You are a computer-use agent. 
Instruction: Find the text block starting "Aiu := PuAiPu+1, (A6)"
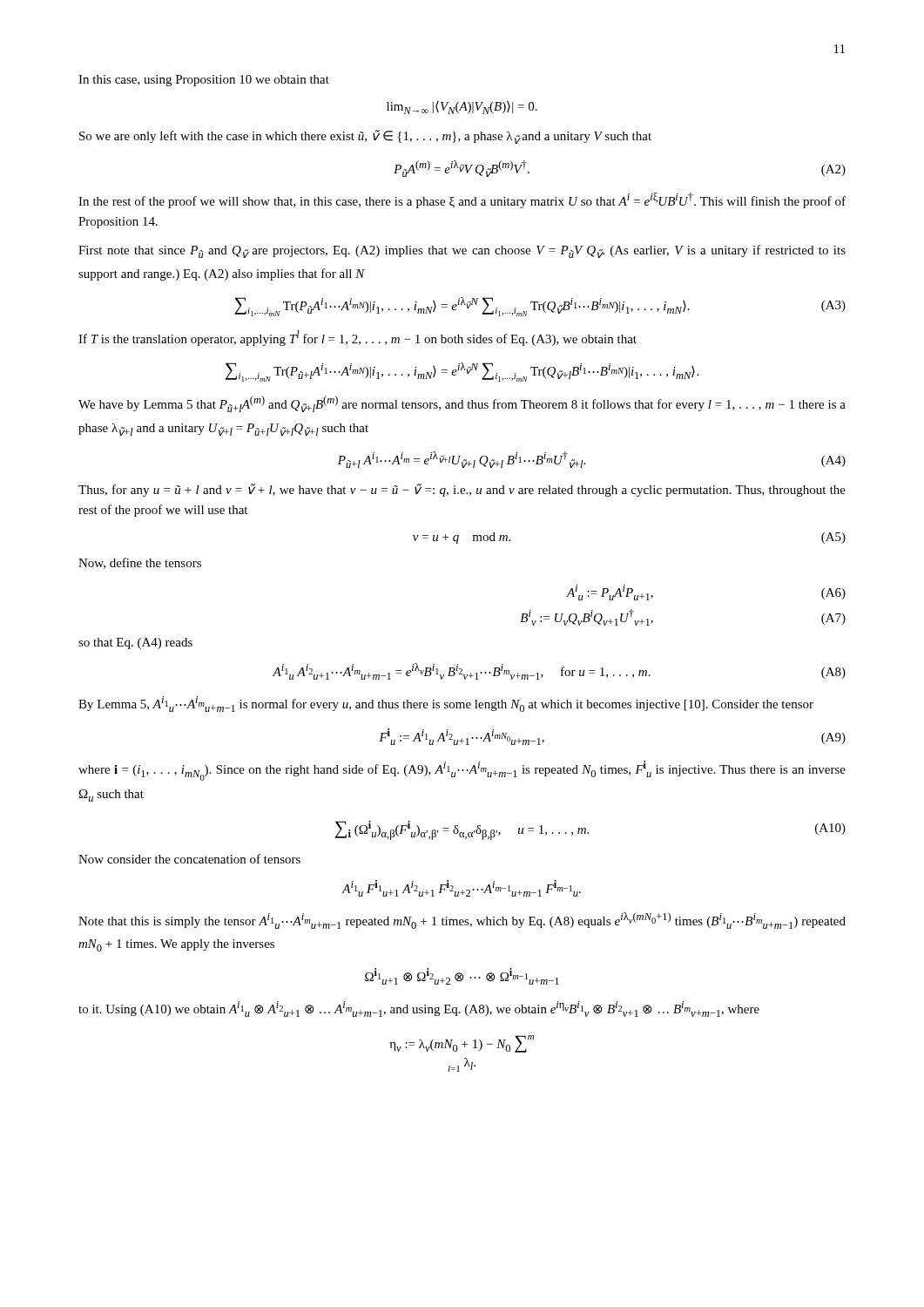617,592
